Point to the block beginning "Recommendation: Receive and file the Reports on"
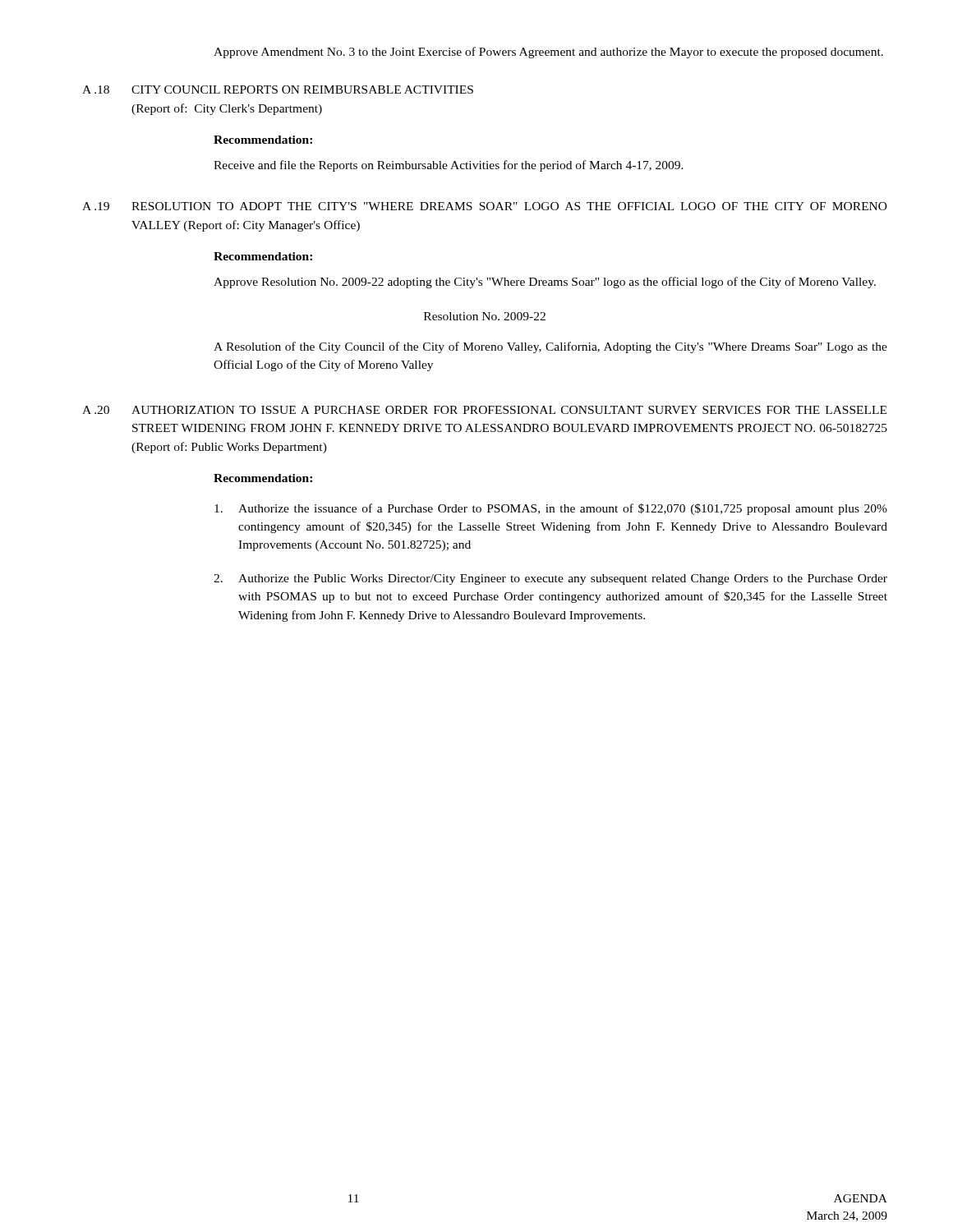Screen dimensions: 1232x953 tap(550, 153)
